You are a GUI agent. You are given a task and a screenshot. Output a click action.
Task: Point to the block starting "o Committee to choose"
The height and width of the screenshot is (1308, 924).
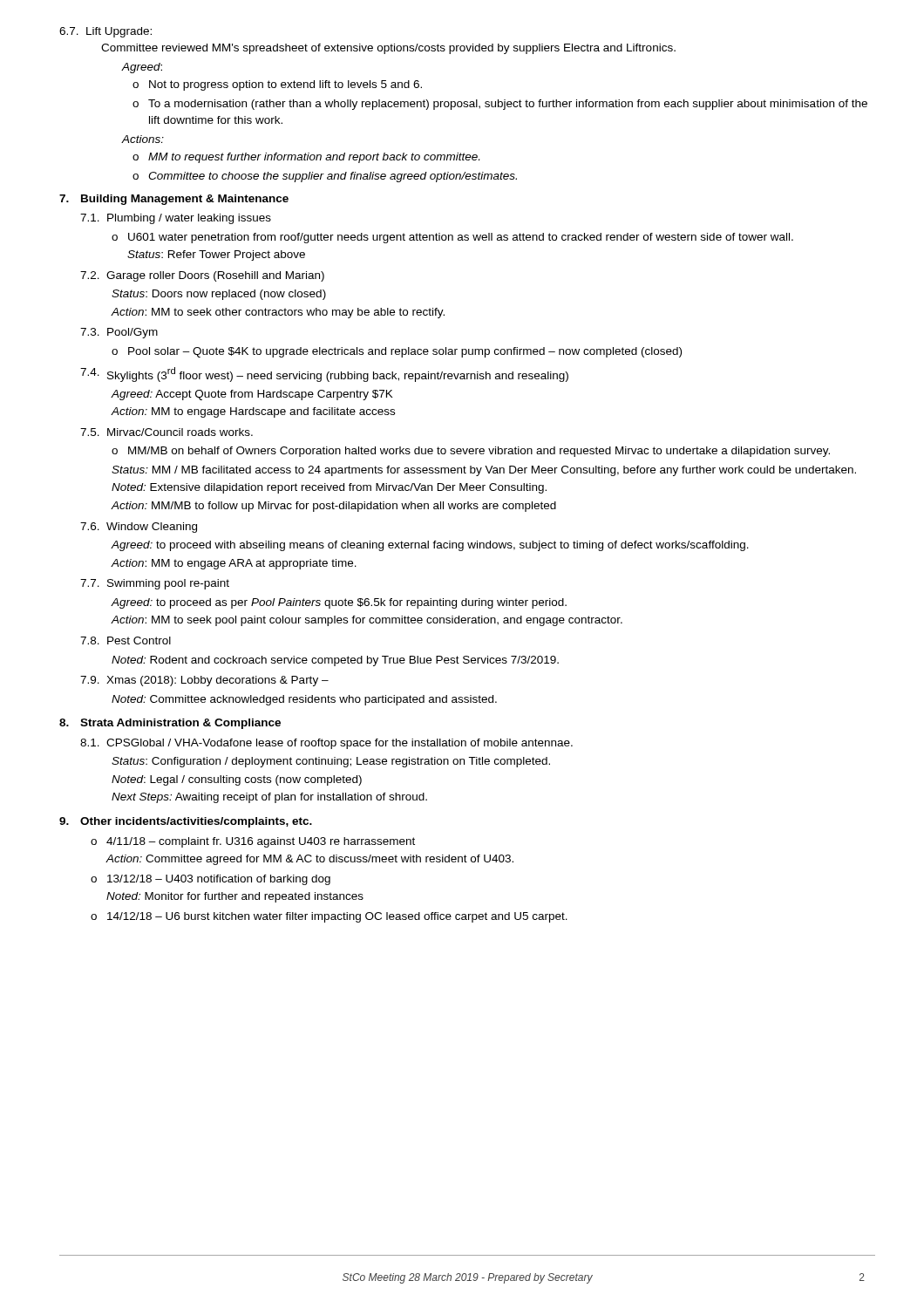[x=325, y=176]
